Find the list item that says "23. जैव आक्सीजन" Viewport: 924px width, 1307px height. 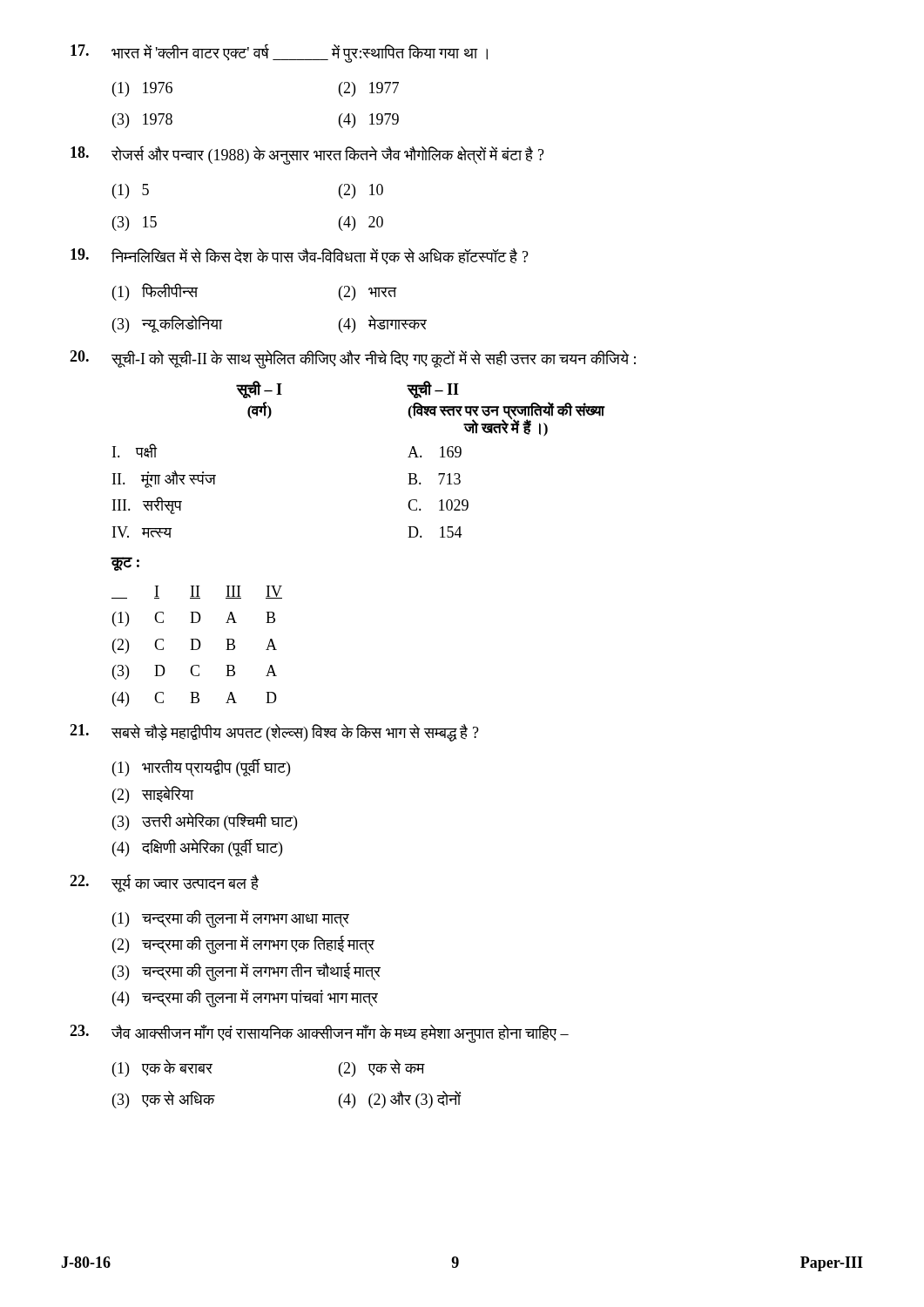click(x=319, y=1034)
